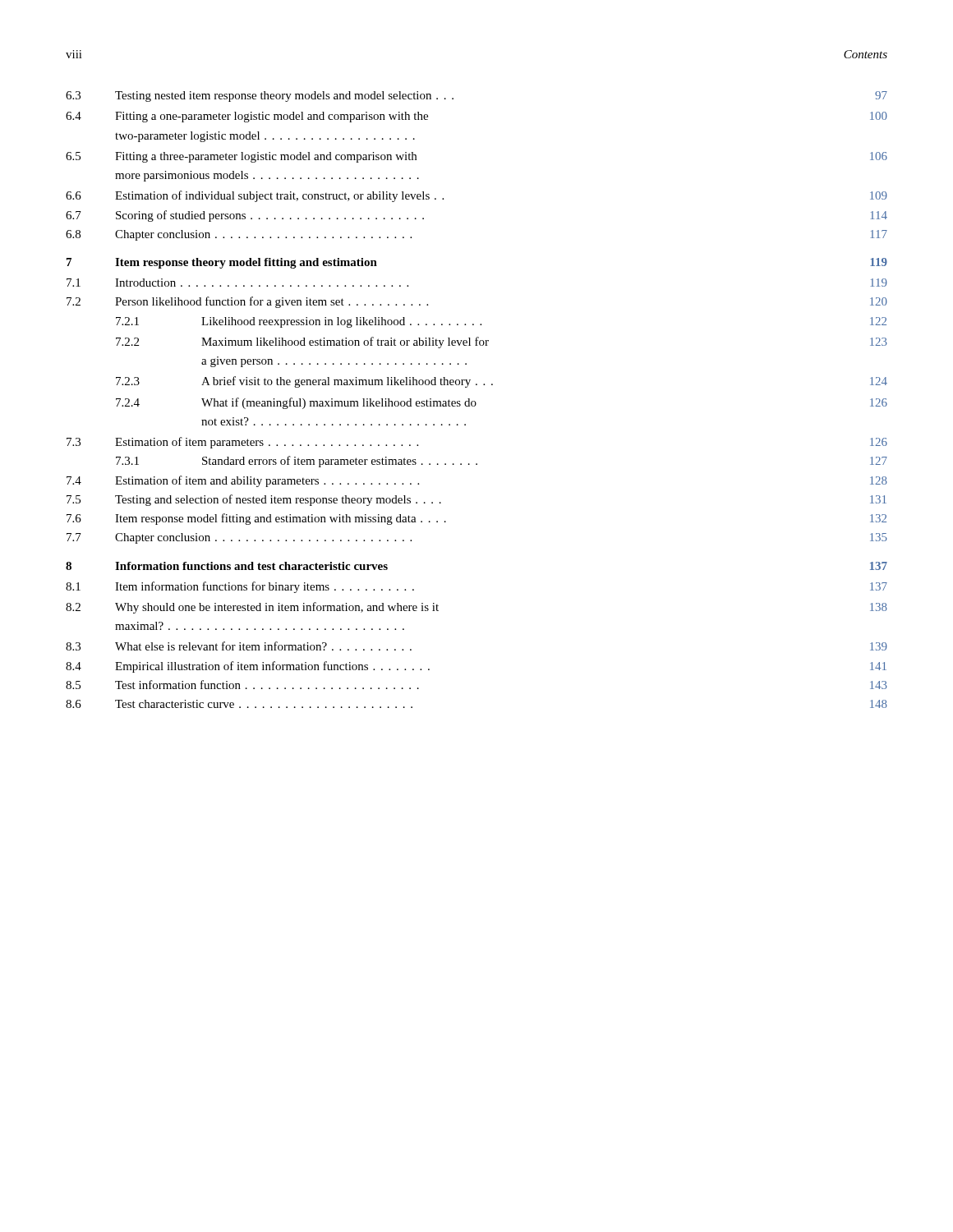Where is the passage that starts "7.3.1 Standard errors of item parameter estimates ."?

[x=476, y=461]
